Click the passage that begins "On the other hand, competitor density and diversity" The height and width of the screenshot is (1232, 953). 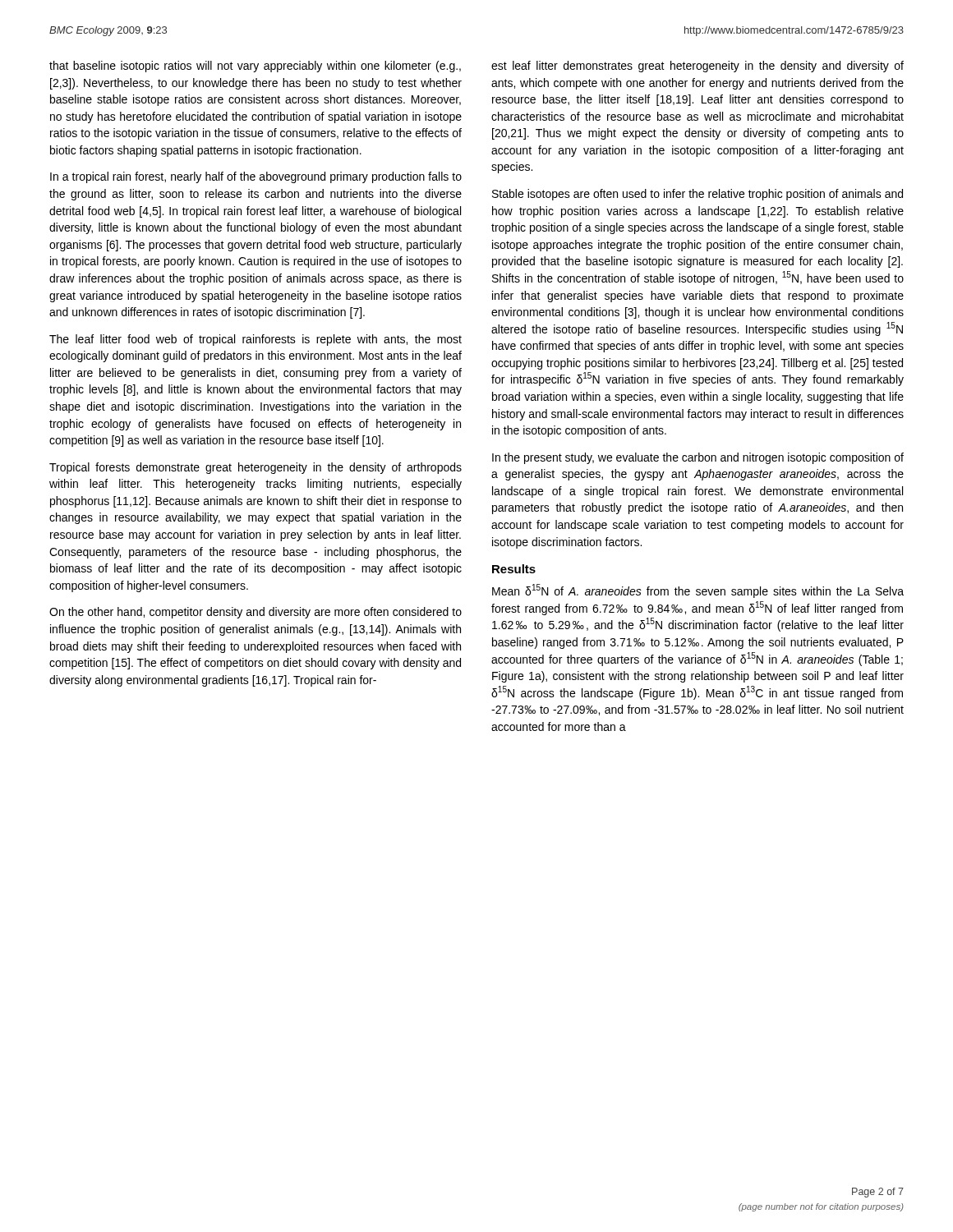tap(255, 646)
